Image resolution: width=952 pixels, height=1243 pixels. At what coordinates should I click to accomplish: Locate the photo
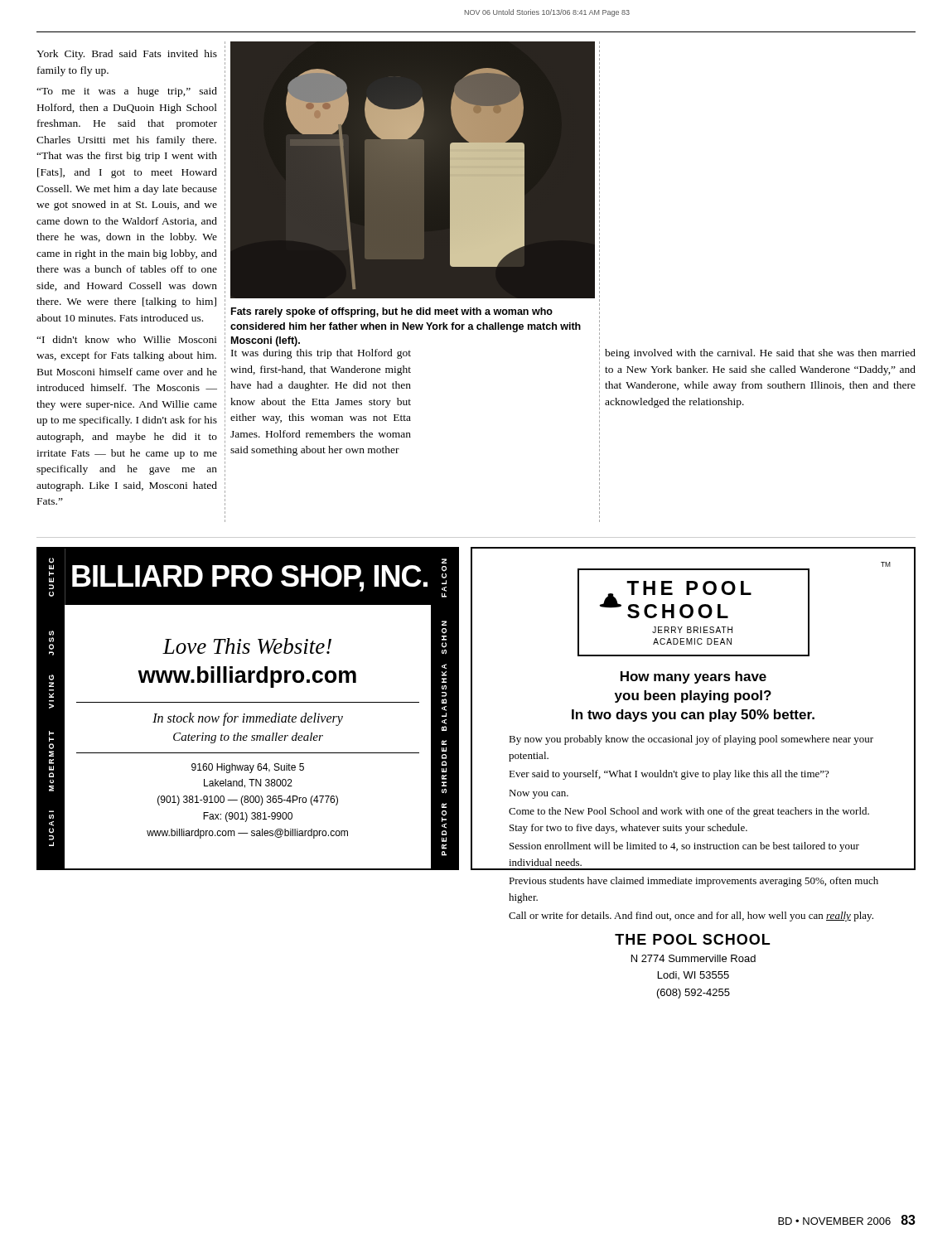pyautogui.click(x=413, y=172)
